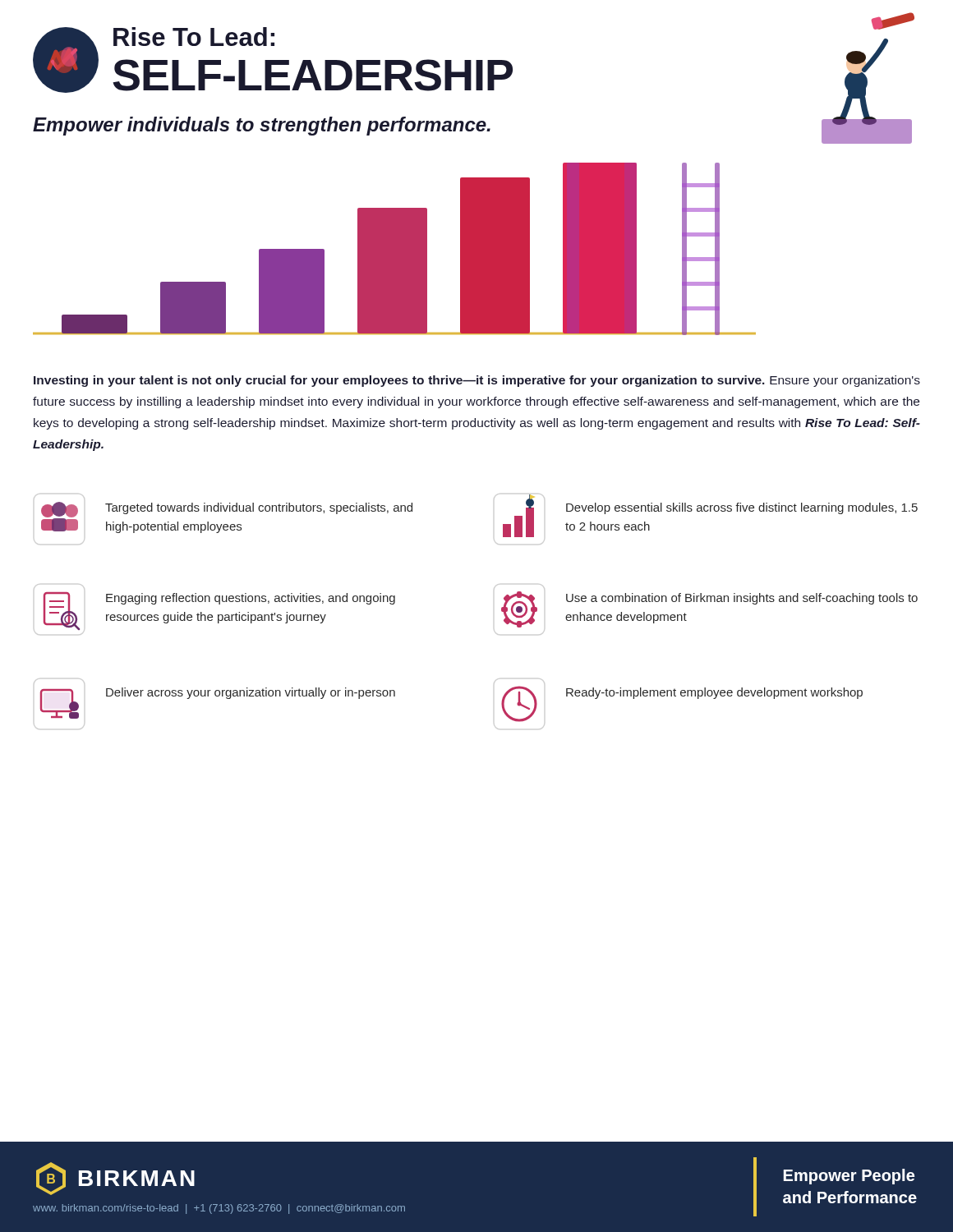
Task: Locate the illustration
Action: coord(476,177)
